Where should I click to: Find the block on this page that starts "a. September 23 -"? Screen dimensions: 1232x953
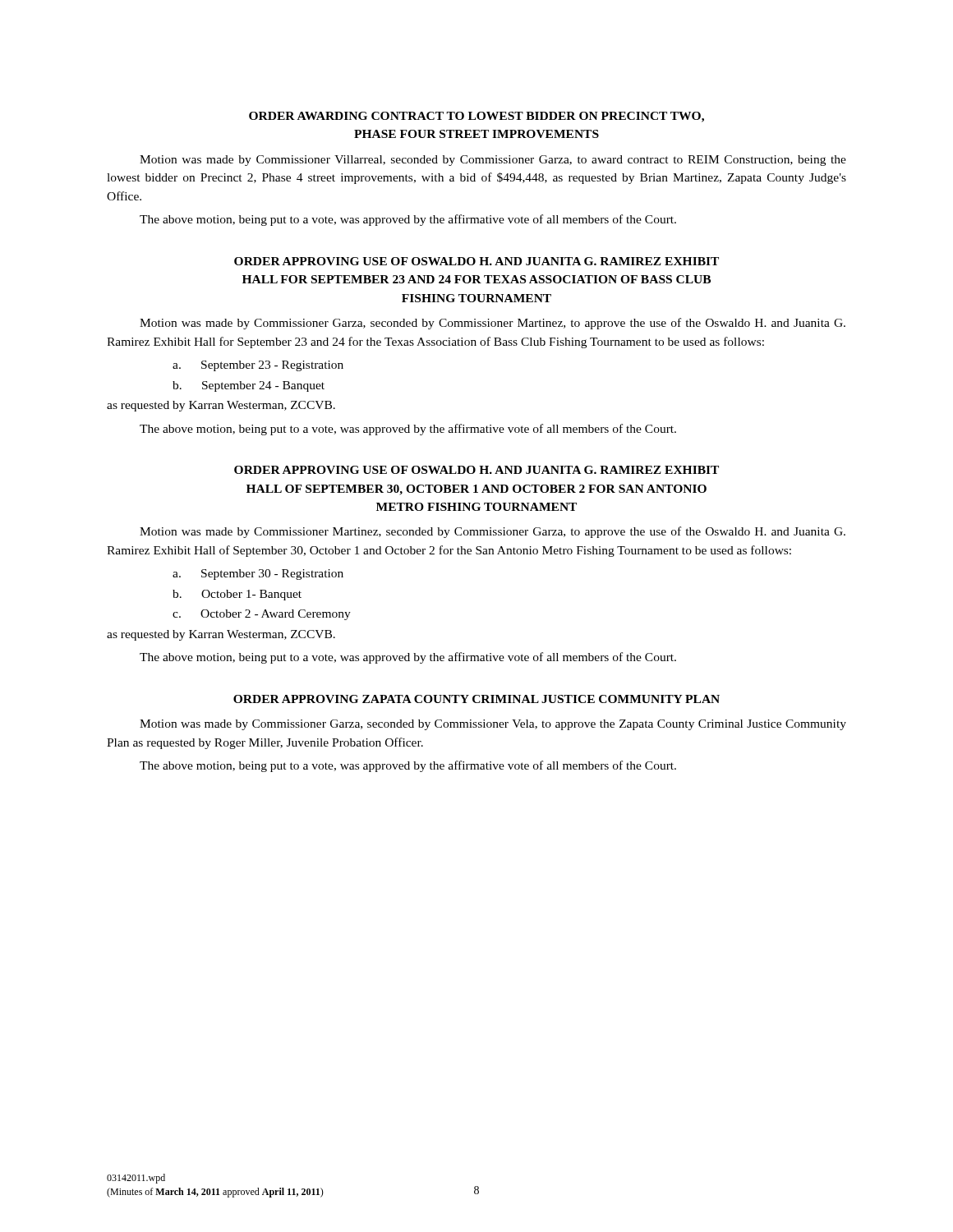(x=258, y=364)
